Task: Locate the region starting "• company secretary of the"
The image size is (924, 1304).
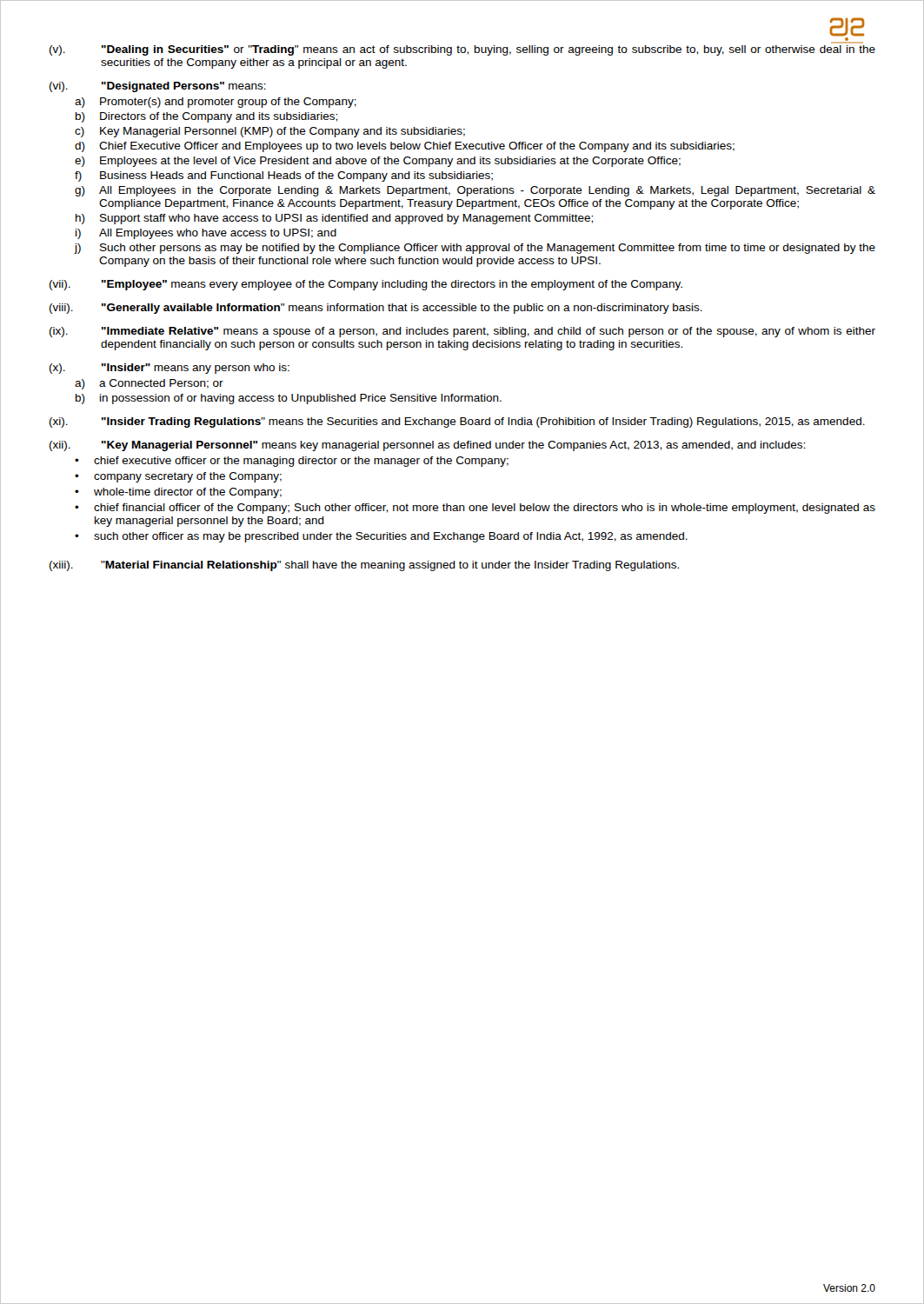Action: point(475,476)
